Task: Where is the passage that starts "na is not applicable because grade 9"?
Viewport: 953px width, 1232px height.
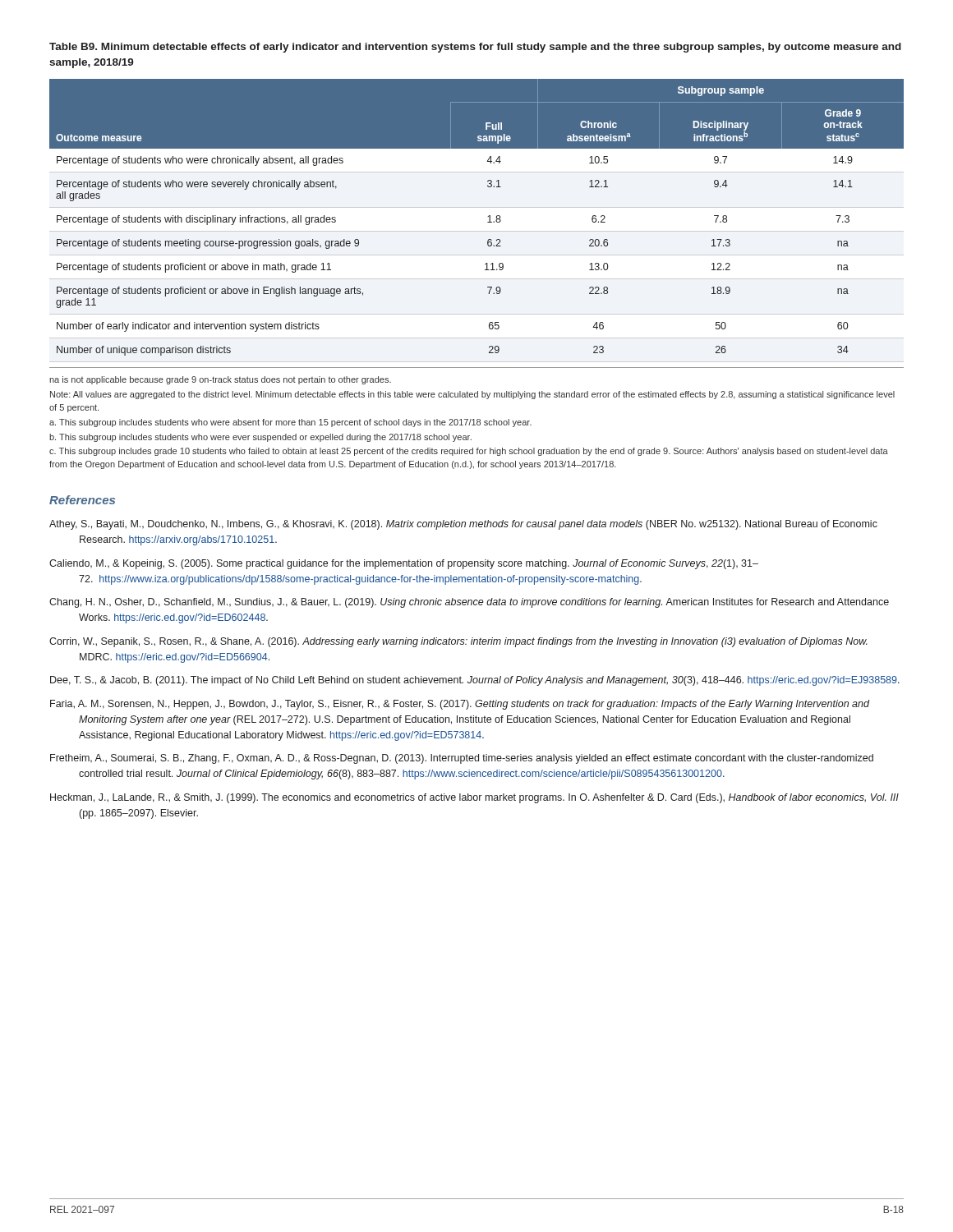Action: (x=220, y=379)
